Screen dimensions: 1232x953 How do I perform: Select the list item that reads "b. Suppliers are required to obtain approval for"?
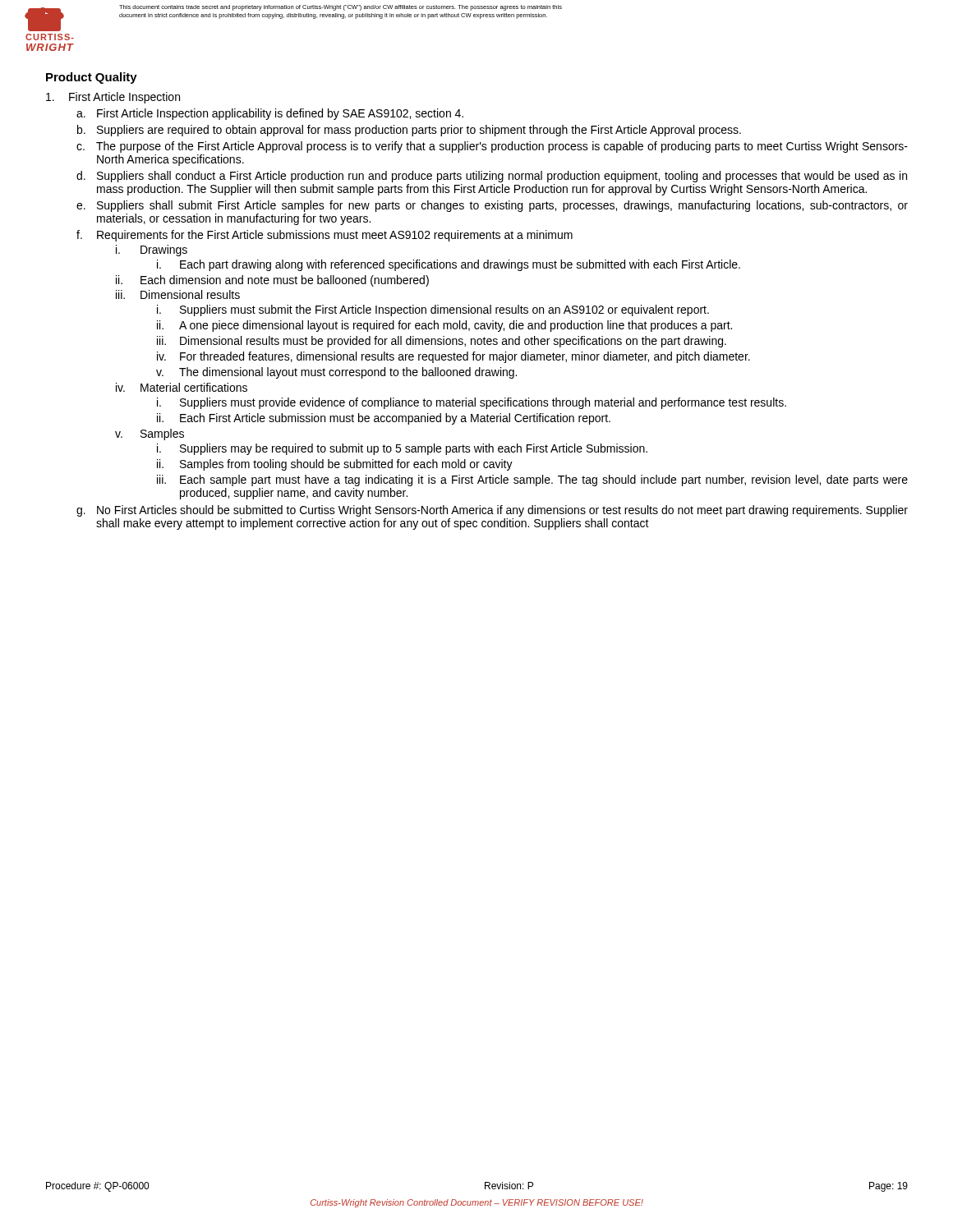click(492, 130)
